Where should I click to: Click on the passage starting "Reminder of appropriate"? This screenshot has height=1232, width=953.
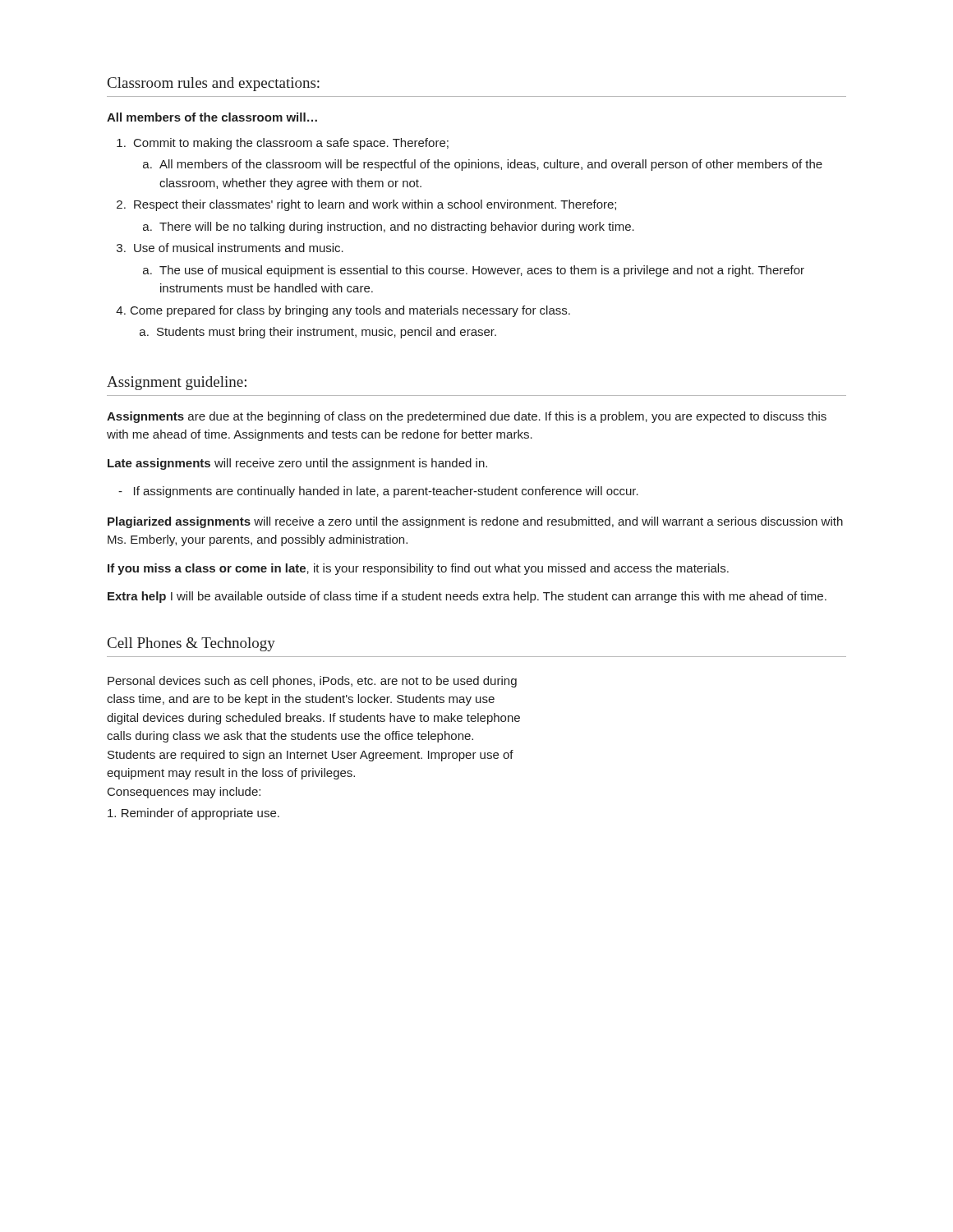[193, 813]
